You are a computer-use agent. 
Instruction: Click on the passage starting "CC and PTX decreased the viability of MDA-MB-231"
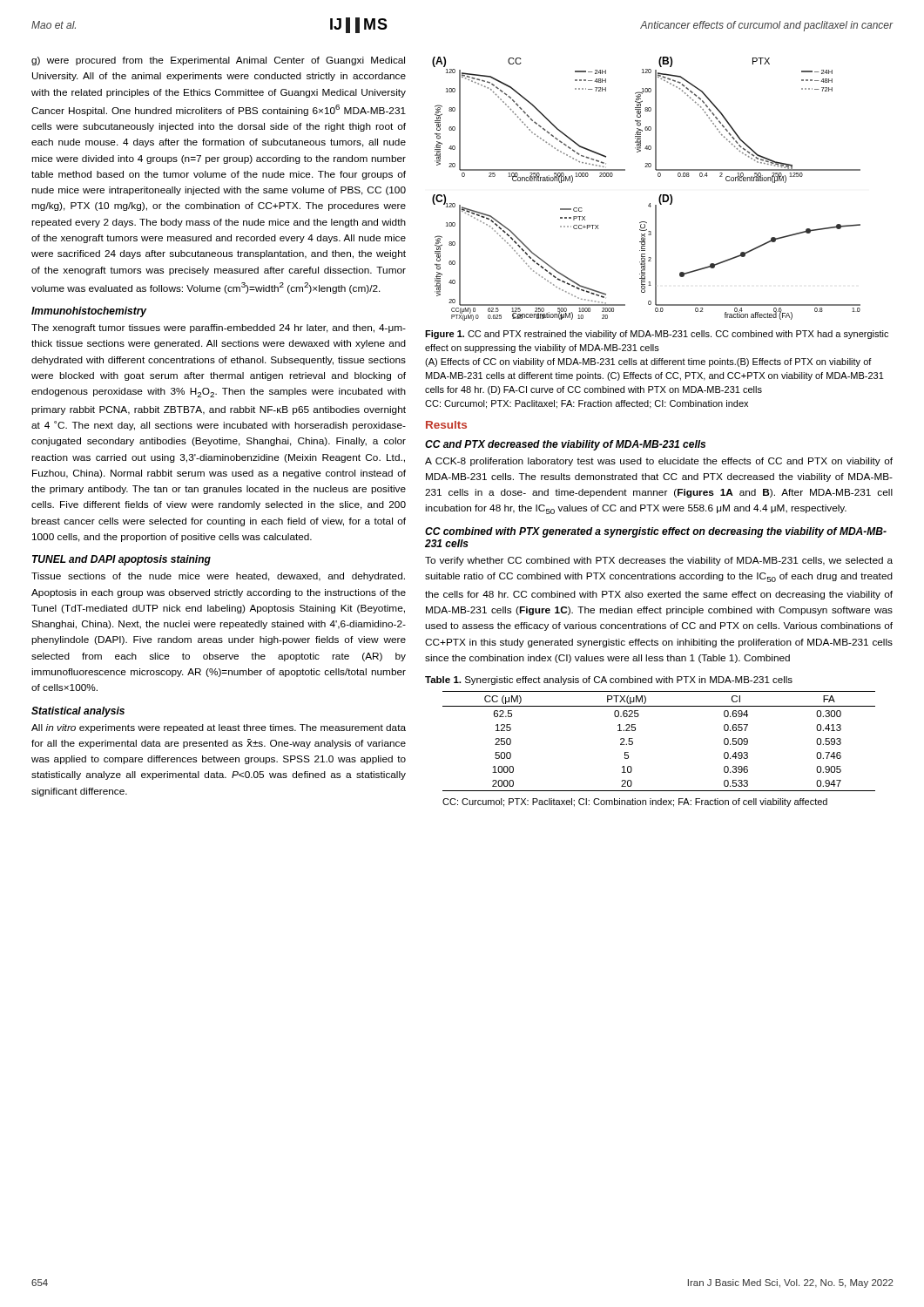[566, 444]
